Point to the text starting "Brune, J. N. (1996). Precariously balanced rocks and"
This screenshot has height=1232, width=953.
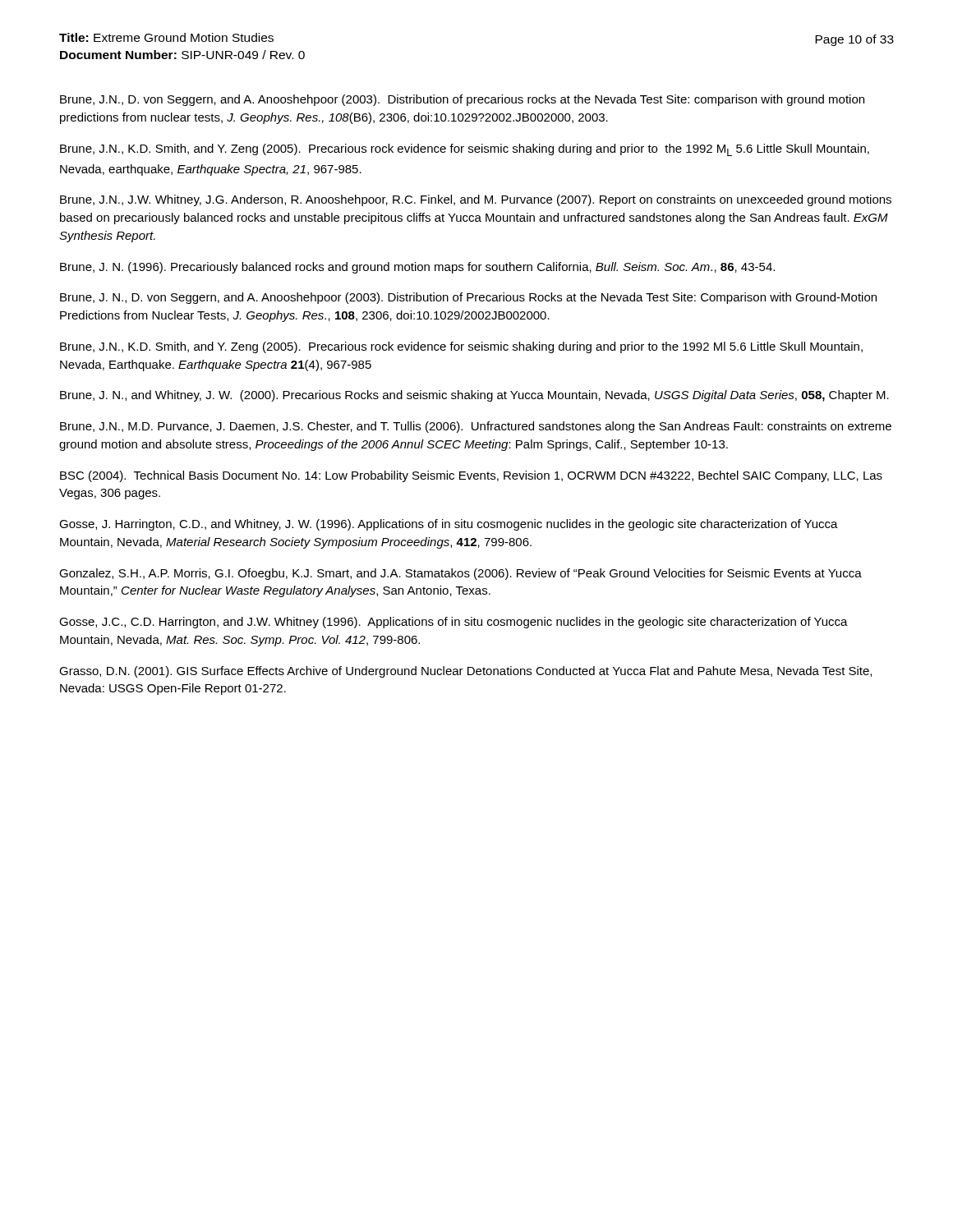click(x=476, y=267)
